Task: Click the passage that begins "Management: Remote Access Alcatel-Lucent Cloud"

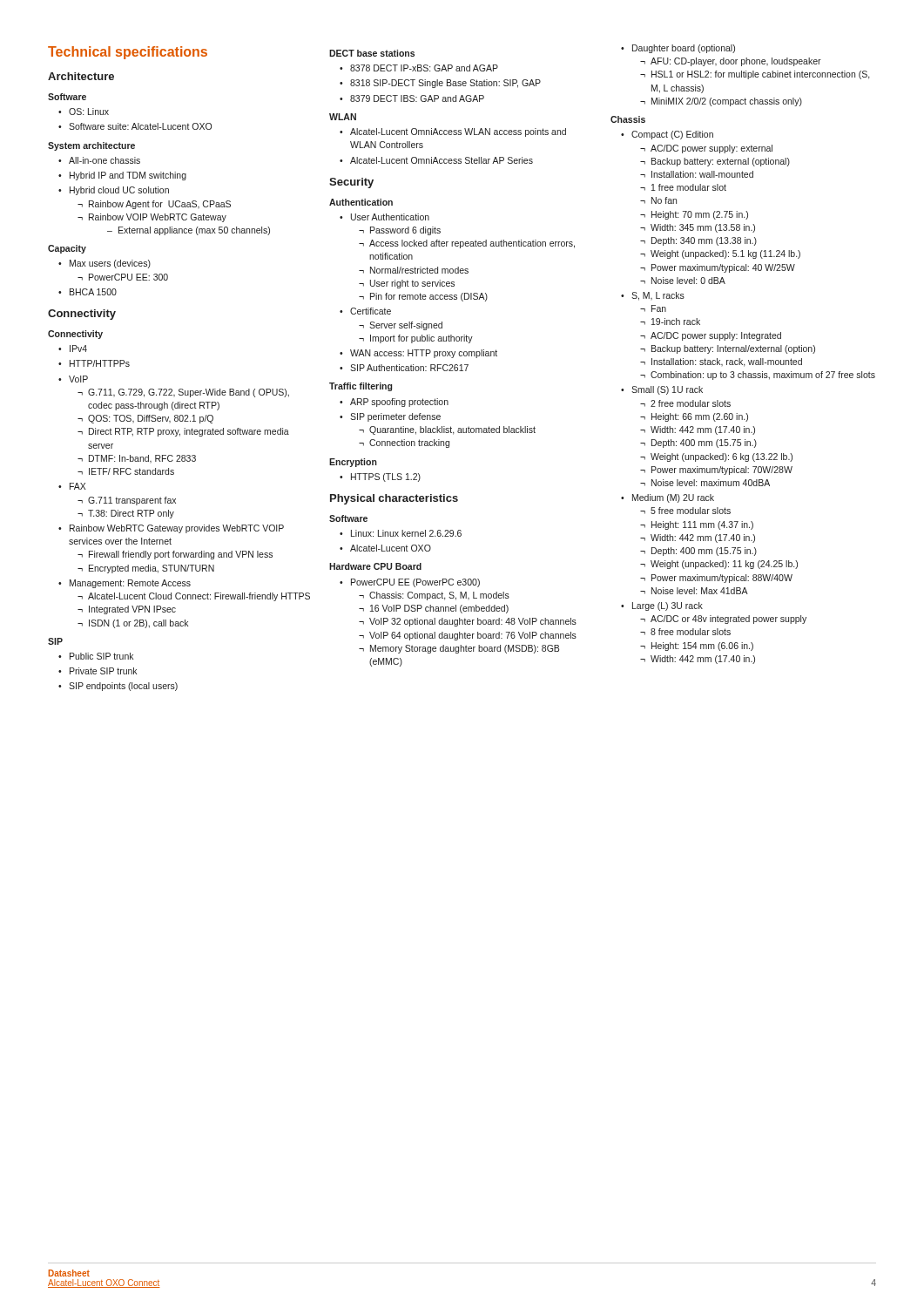Action: [x=181, y=603]
